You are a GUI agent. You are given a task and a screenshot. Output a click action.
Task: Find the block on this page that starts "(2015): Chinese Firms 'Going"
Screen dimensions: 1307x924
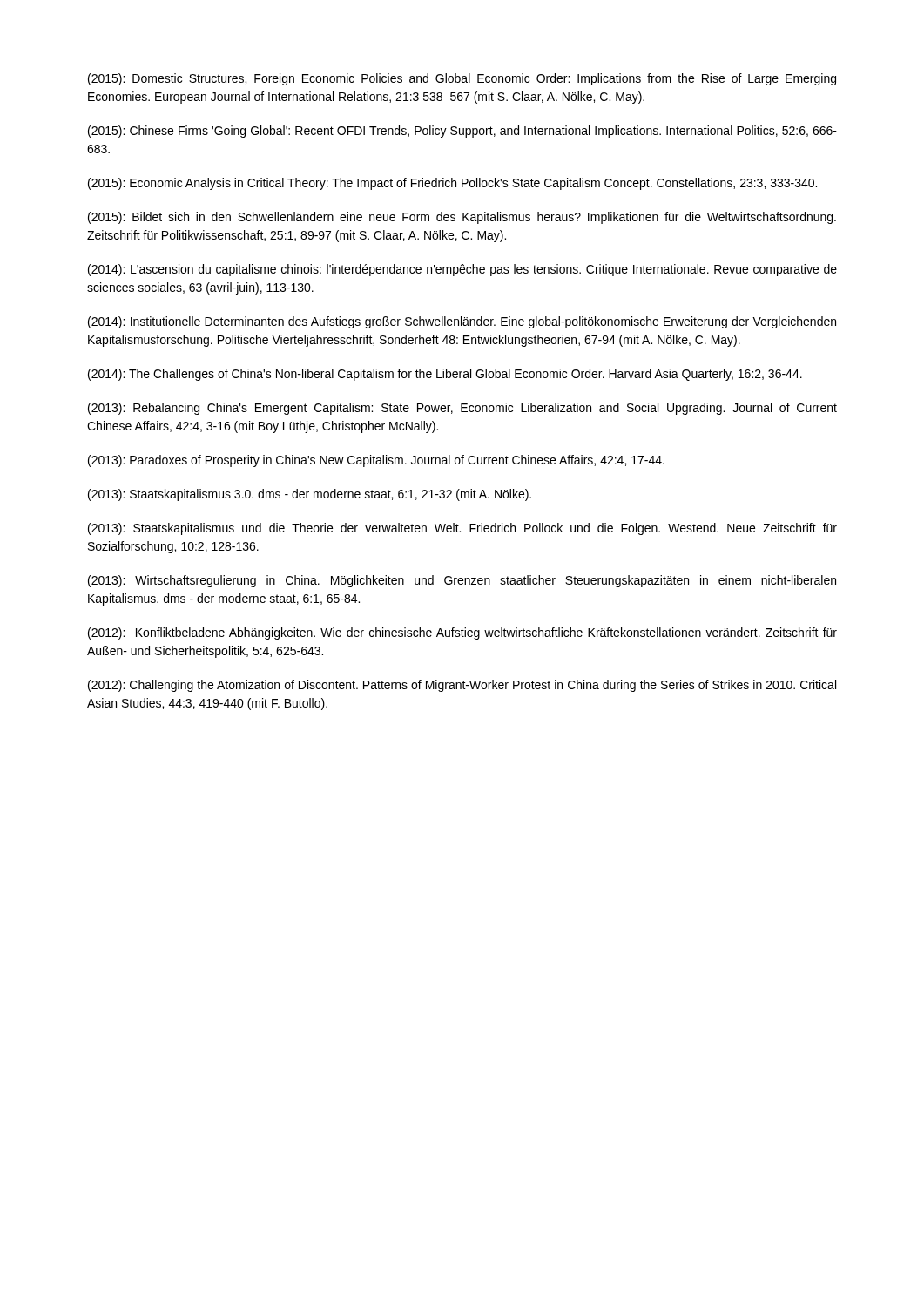click(x=462, y=140)
